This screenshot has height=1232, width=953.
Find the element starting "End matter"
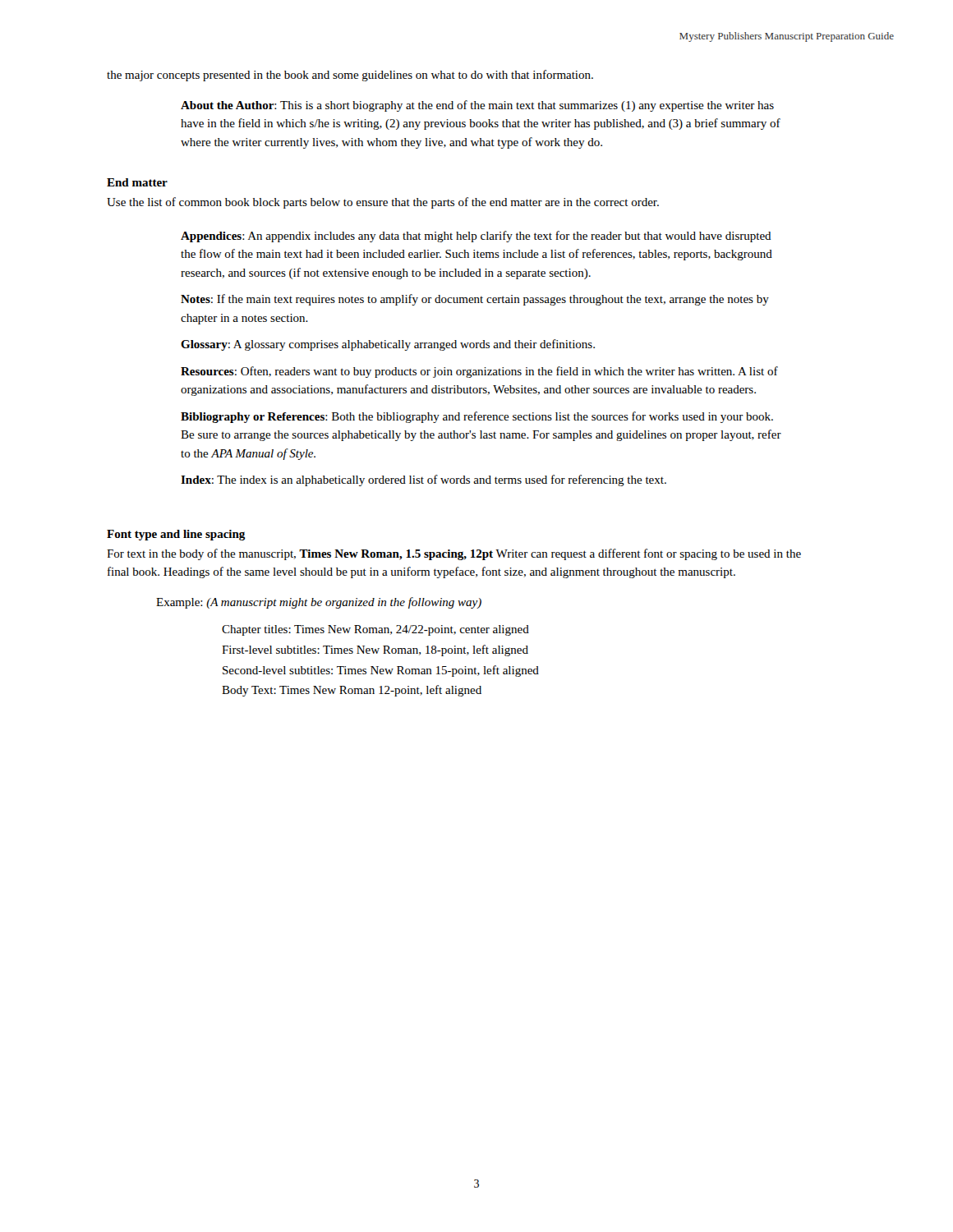click(x=137, y=182)
